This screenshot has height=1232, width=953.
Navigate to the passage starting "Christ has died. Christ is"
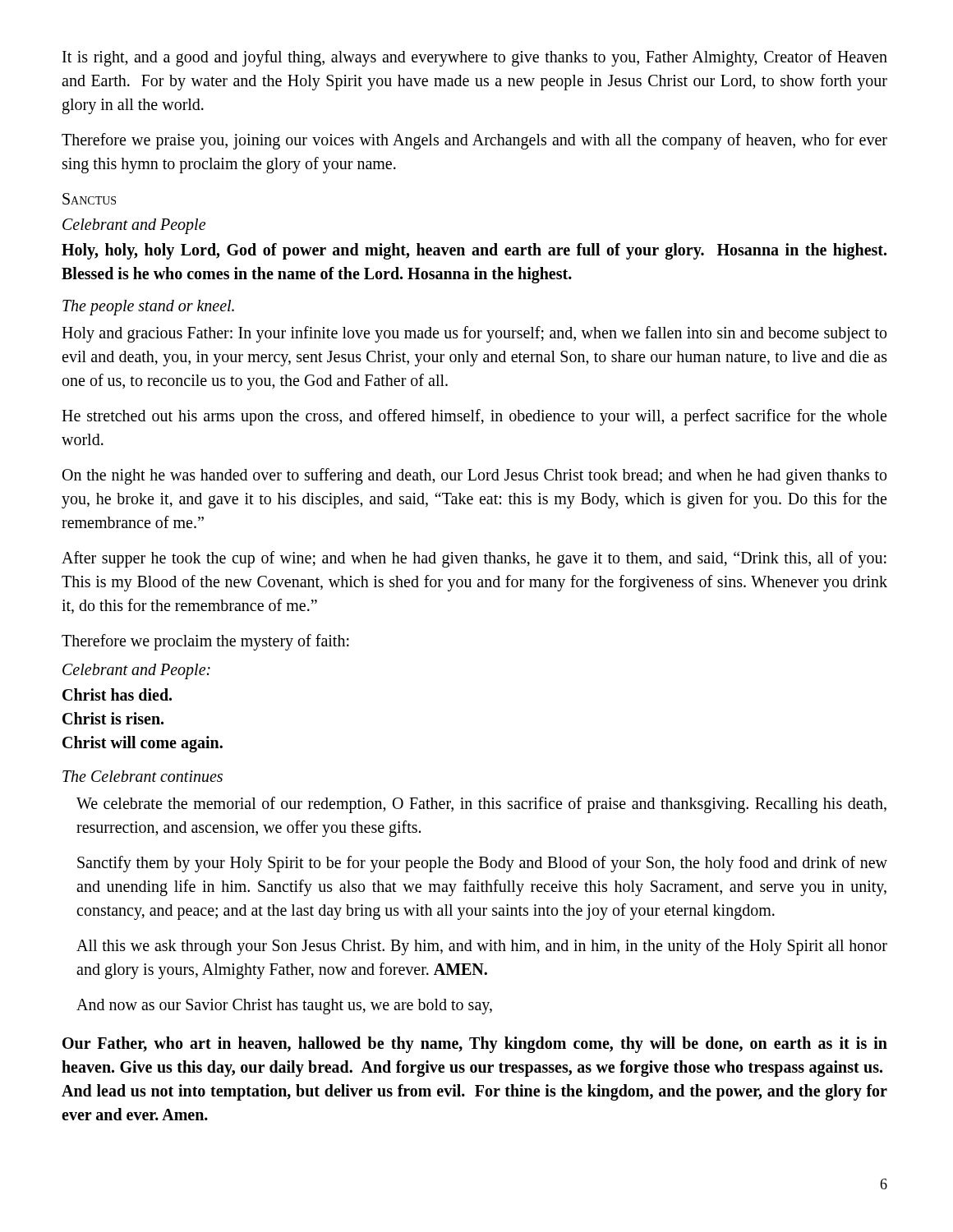pyautogui.click(x=142, y=719)
